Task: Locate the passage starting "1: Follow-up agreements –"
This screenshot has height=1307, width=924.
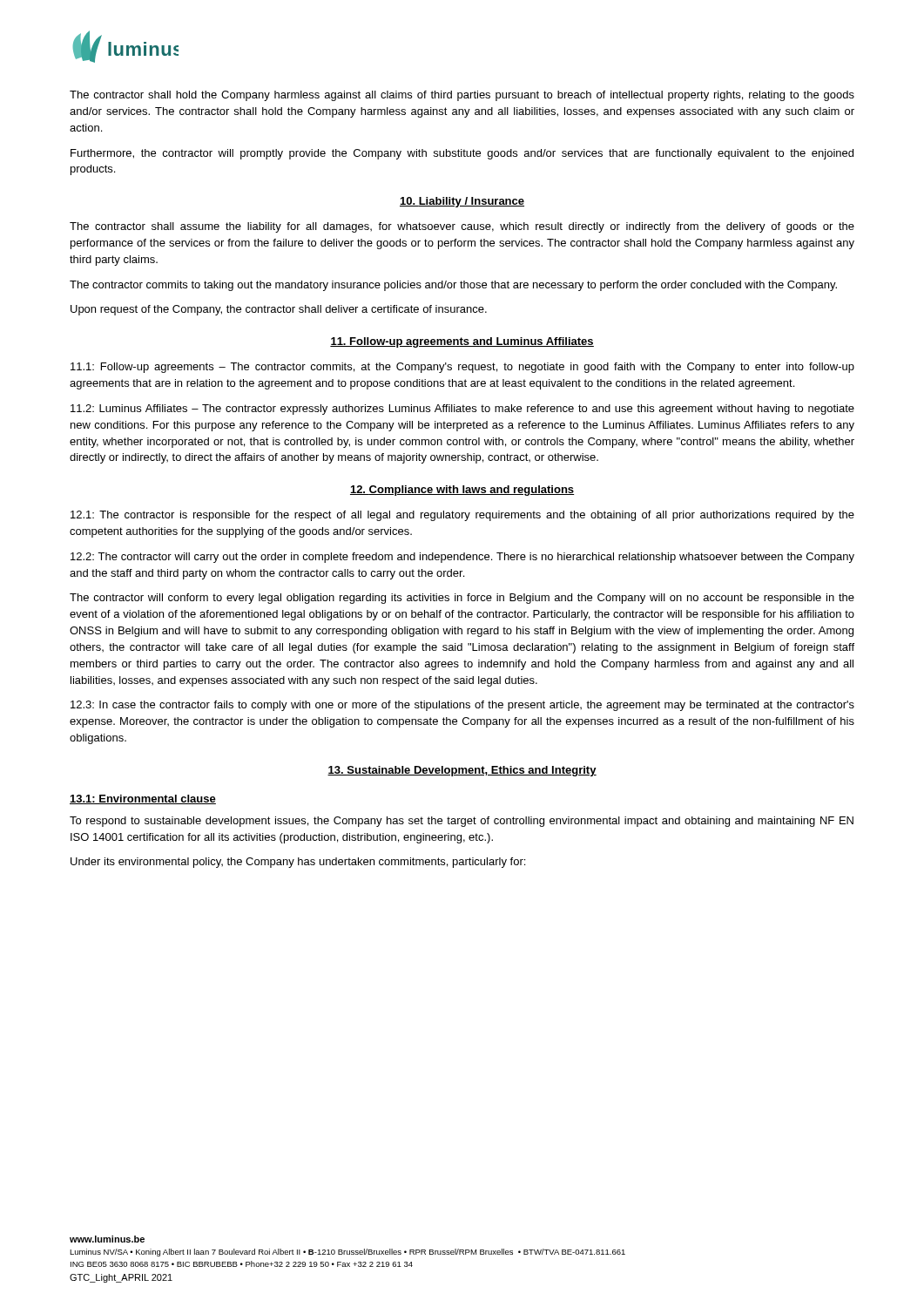Action: [x=462, y=376]
